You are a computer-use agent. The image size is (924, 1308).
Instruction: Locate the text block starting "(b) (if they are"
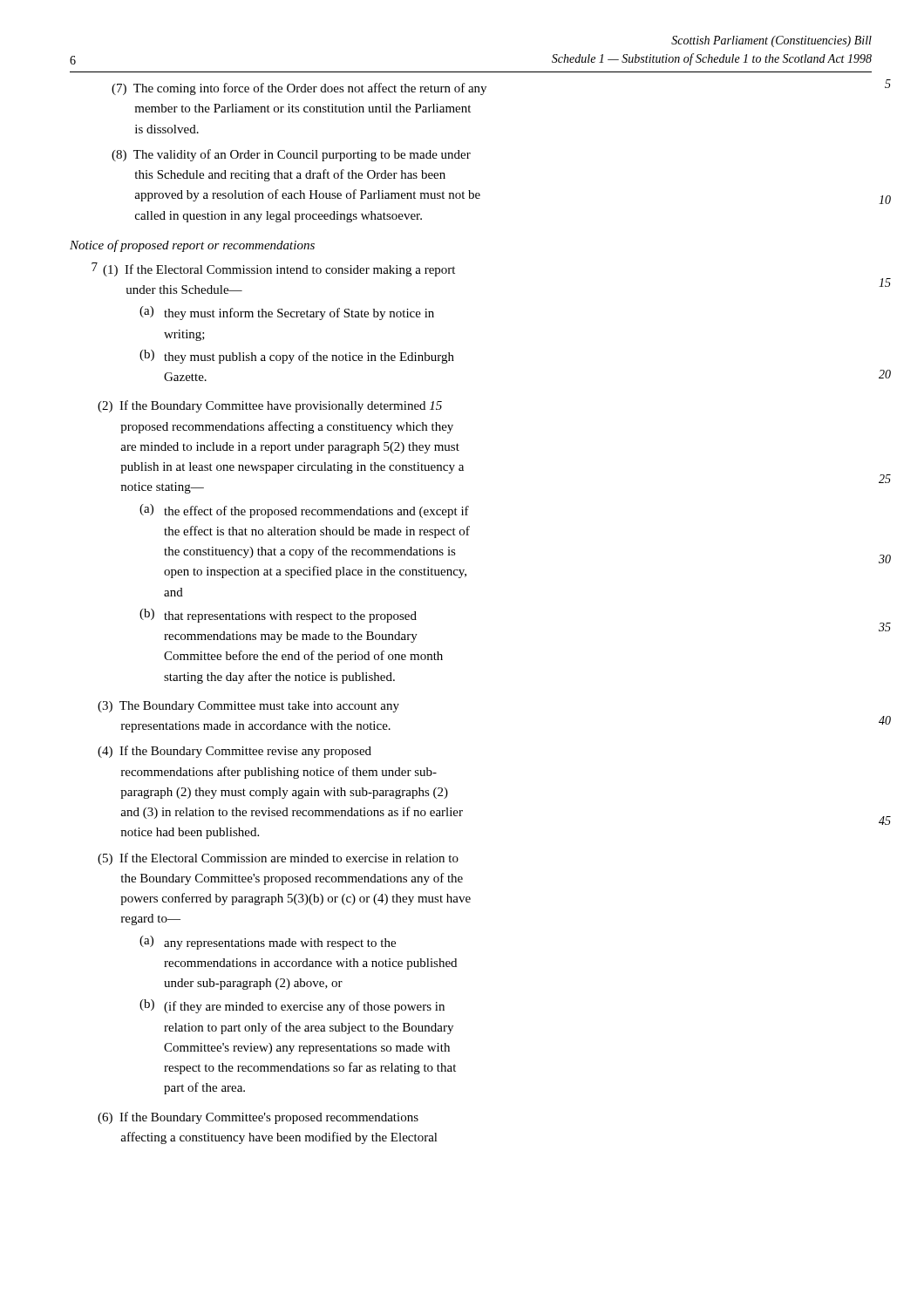(x=298, y=1048)
